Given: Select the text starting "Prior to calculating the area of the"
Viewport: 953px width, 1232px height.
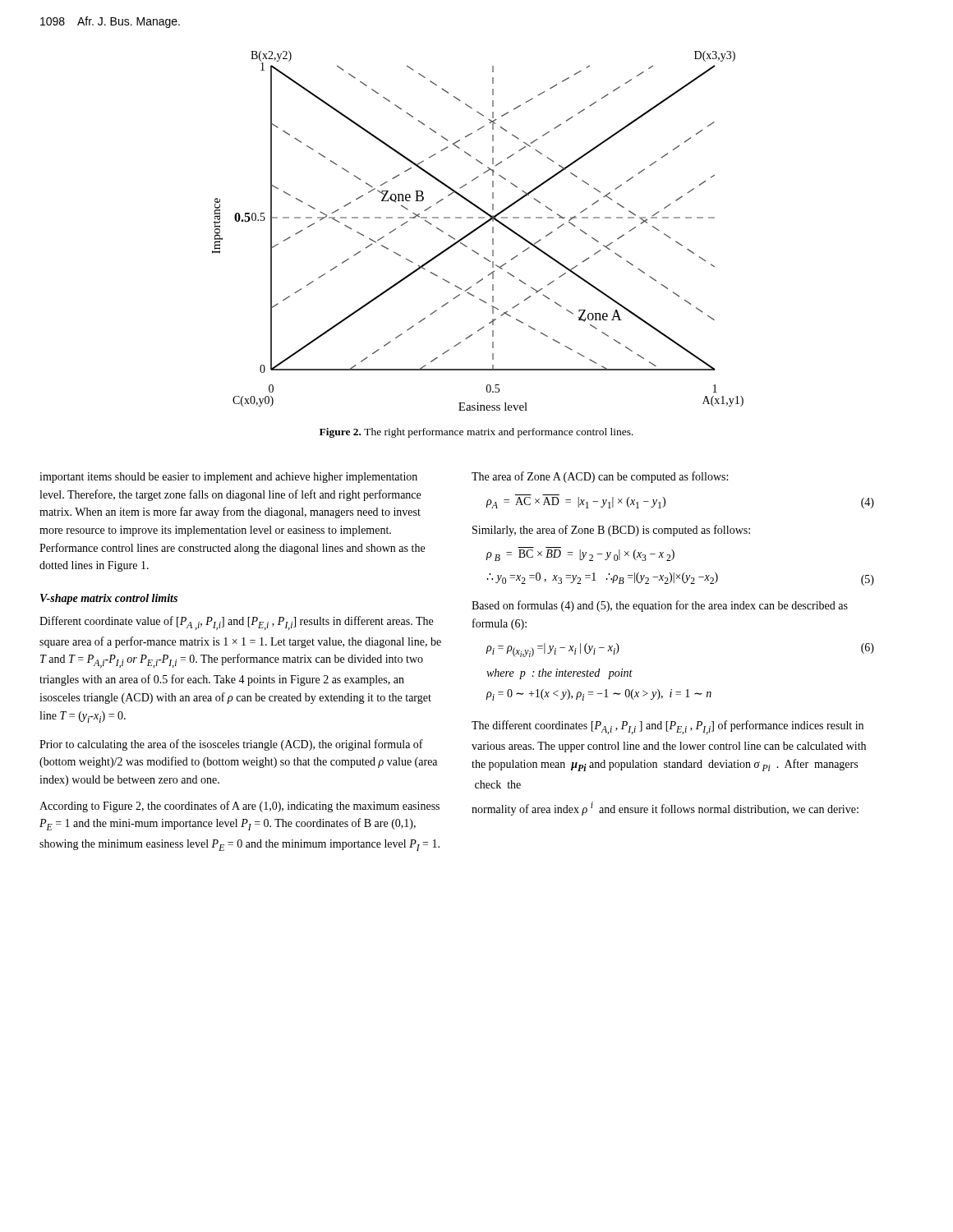Looking at the screenshot, I should pyautogui.click(x=238, y=762).
